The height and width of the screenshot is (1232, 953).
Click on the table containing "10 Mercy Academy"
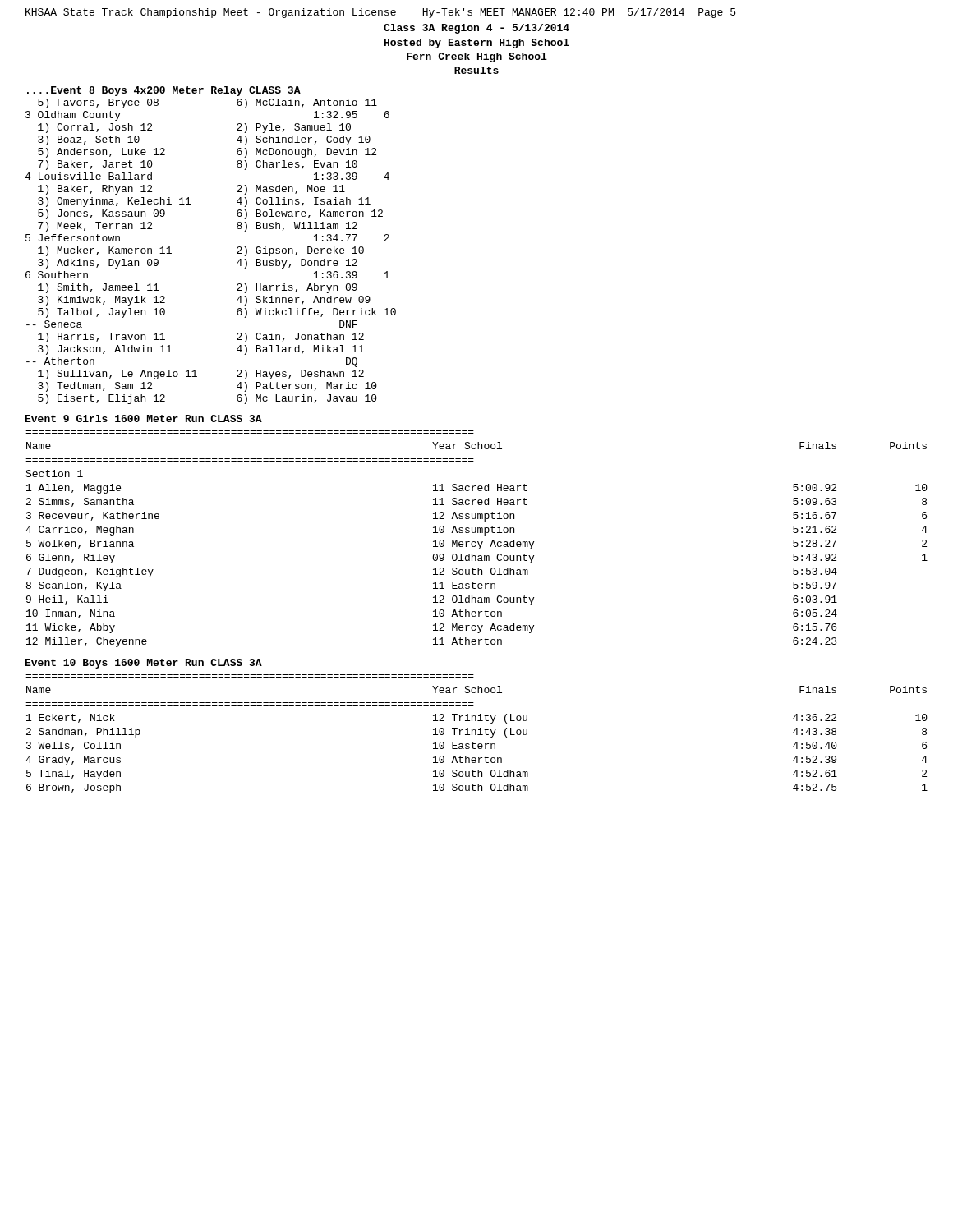click(x=476, y=537)
